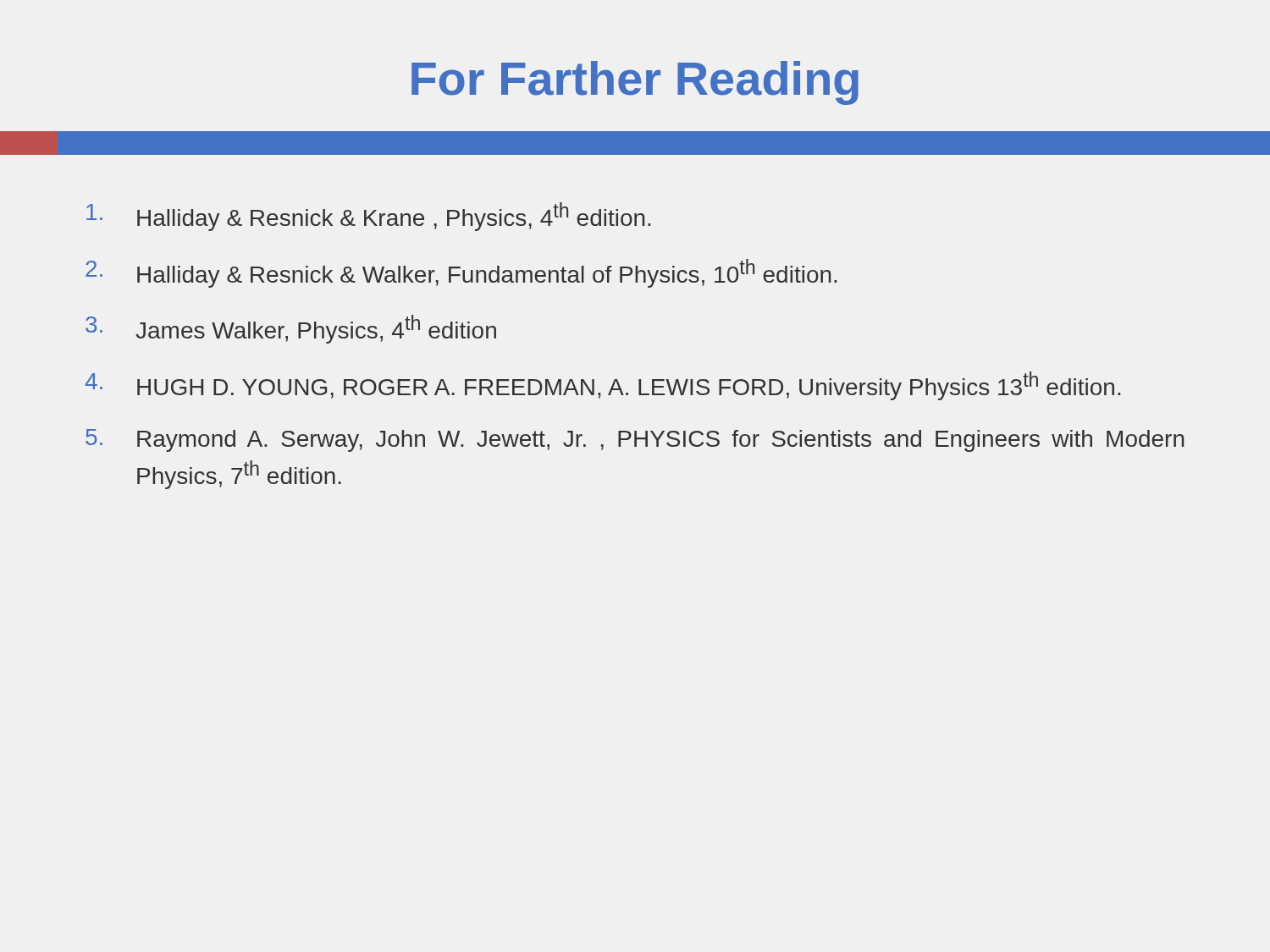Where is the passage that starts "2. Halliday & Resnick"?
The height and width of the screenshot is (952, 1270).
point(635,272)
